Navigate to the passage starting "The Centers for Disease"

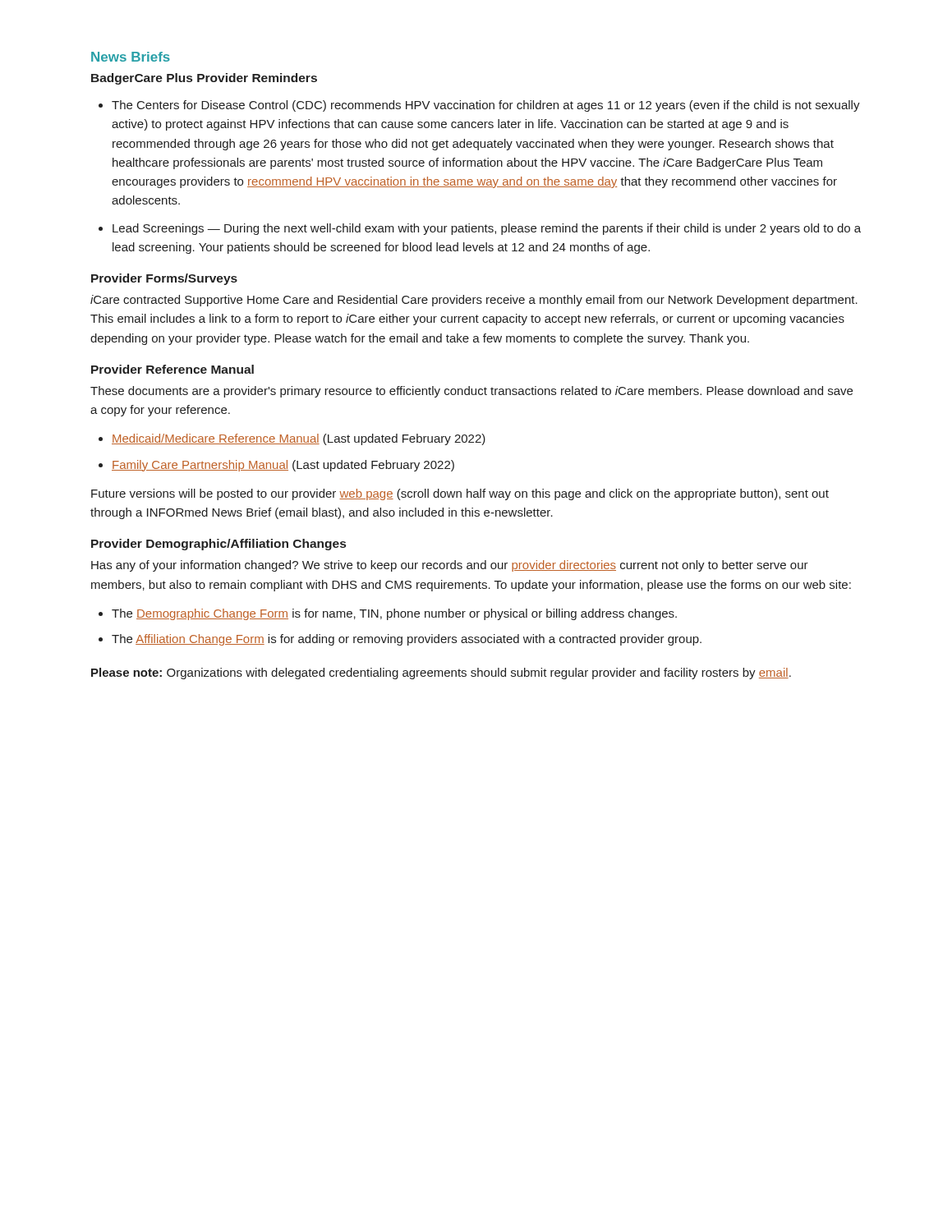click(x=476, y=153)
